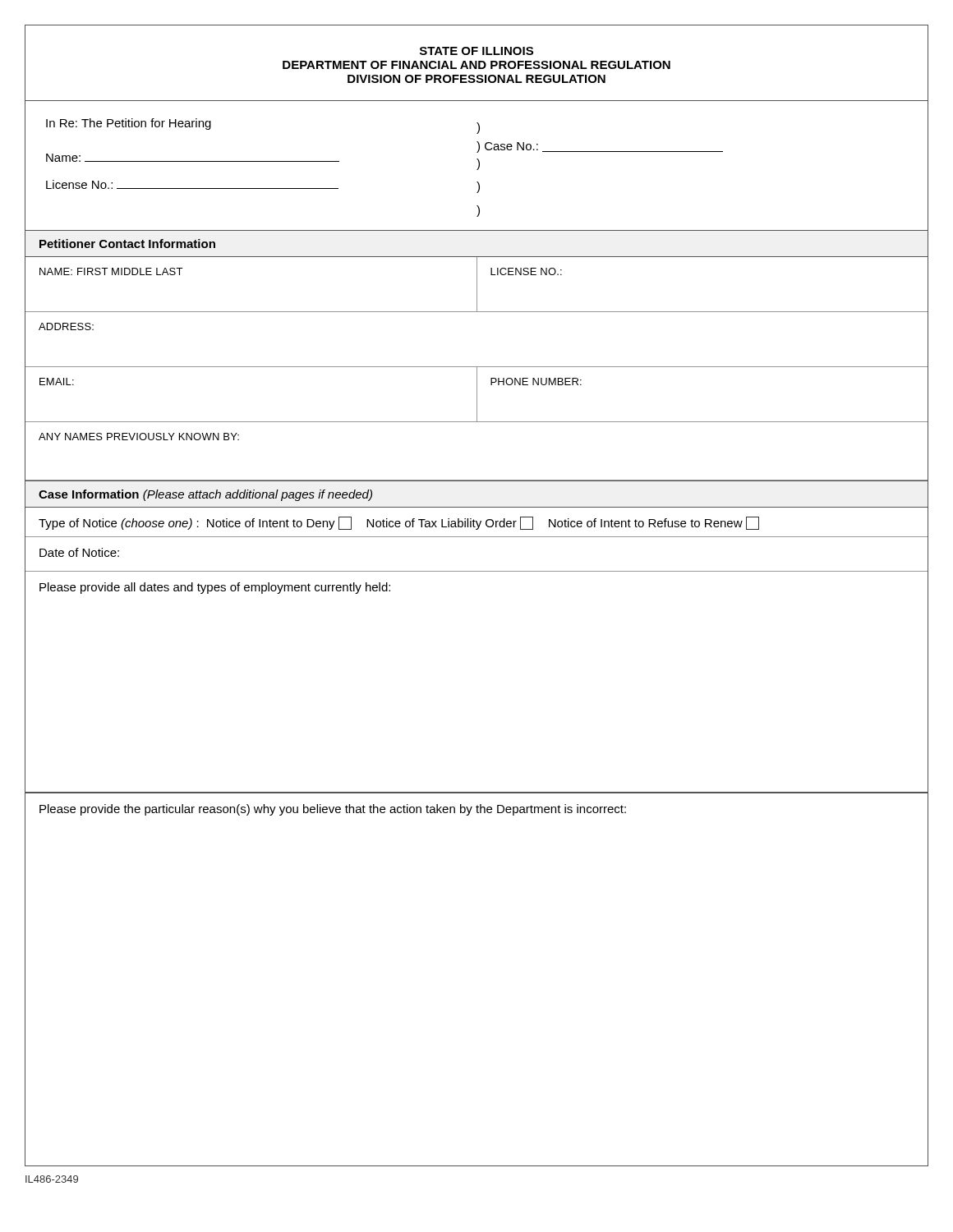
Task: Locate the text "Petitioner Contact Information"
Action: [127, 244]
